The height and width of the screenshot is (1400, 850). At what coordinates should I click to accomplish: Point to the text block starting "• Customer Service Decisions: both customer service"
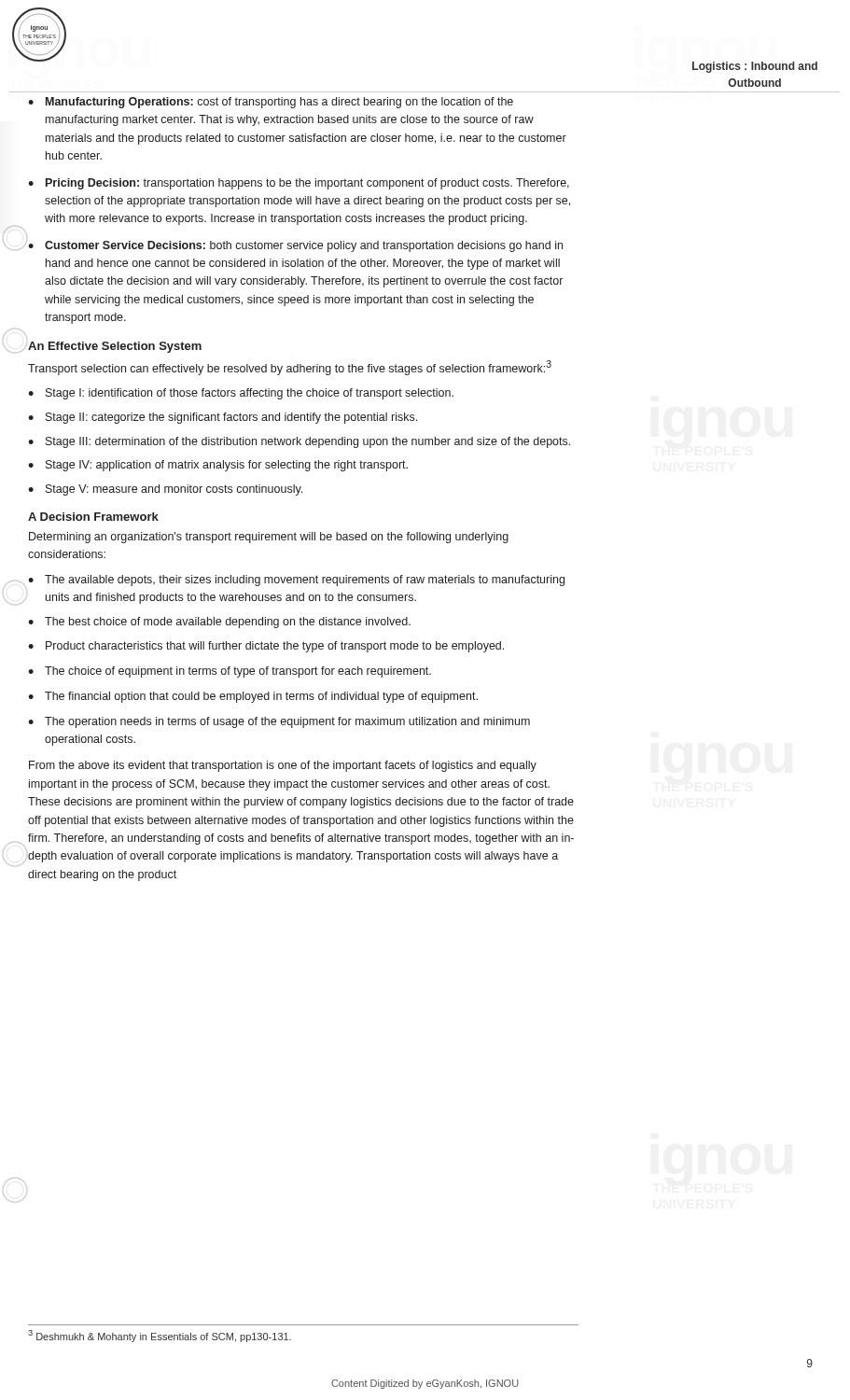coord(303,282)
